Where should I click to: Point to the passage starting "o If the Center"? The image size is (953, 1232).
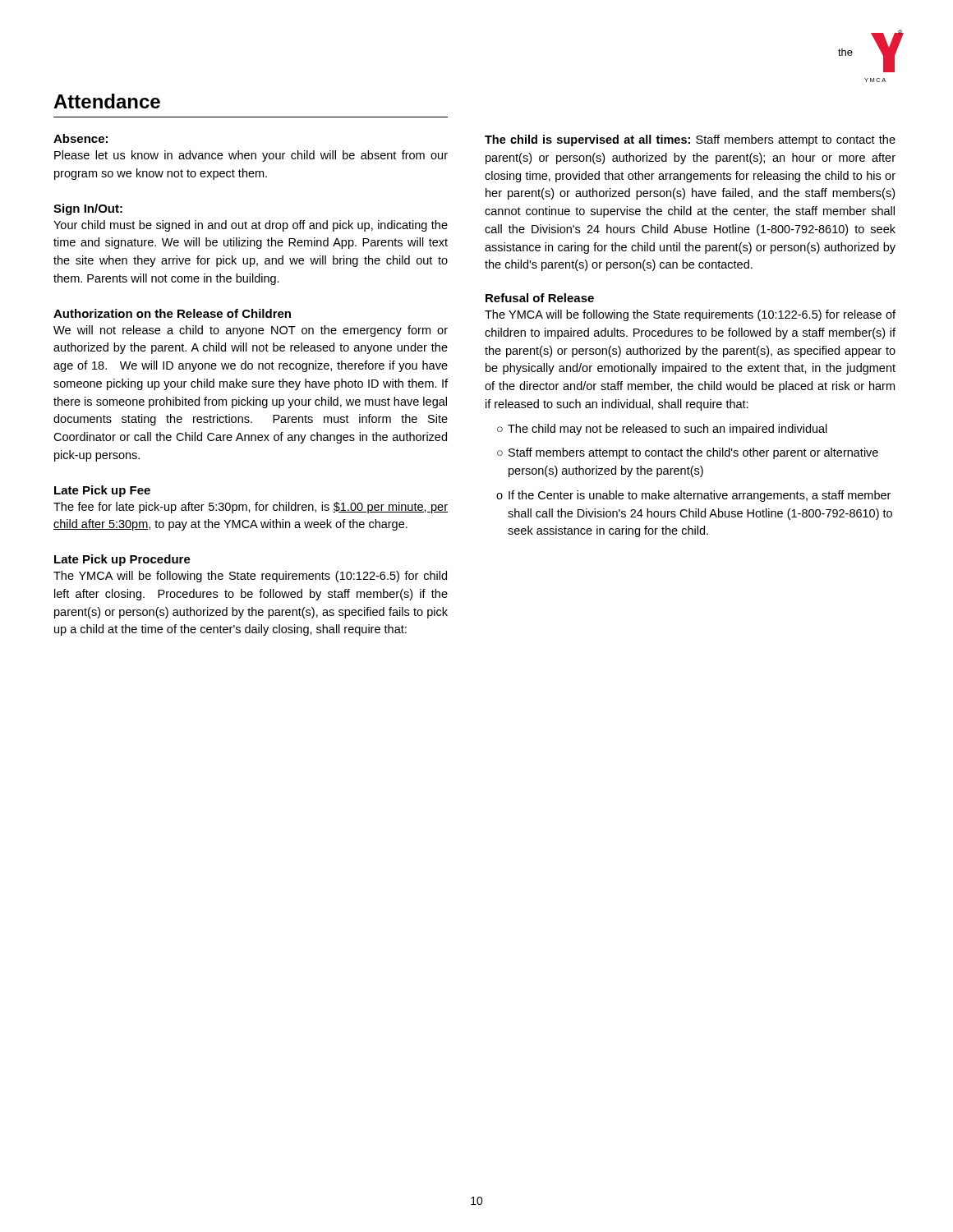[x=690, y=514]
